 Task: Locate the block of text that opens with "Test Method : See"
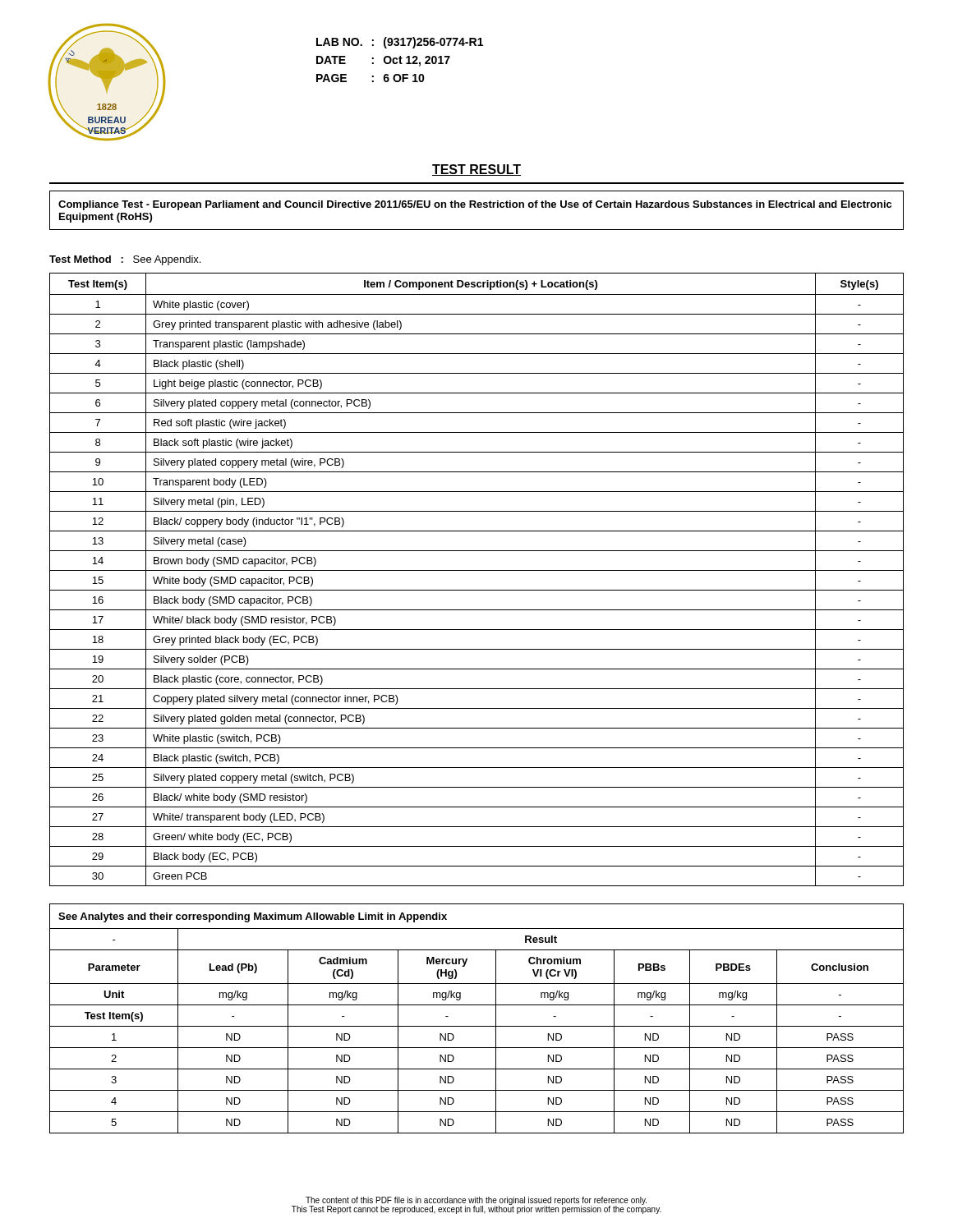125,259
